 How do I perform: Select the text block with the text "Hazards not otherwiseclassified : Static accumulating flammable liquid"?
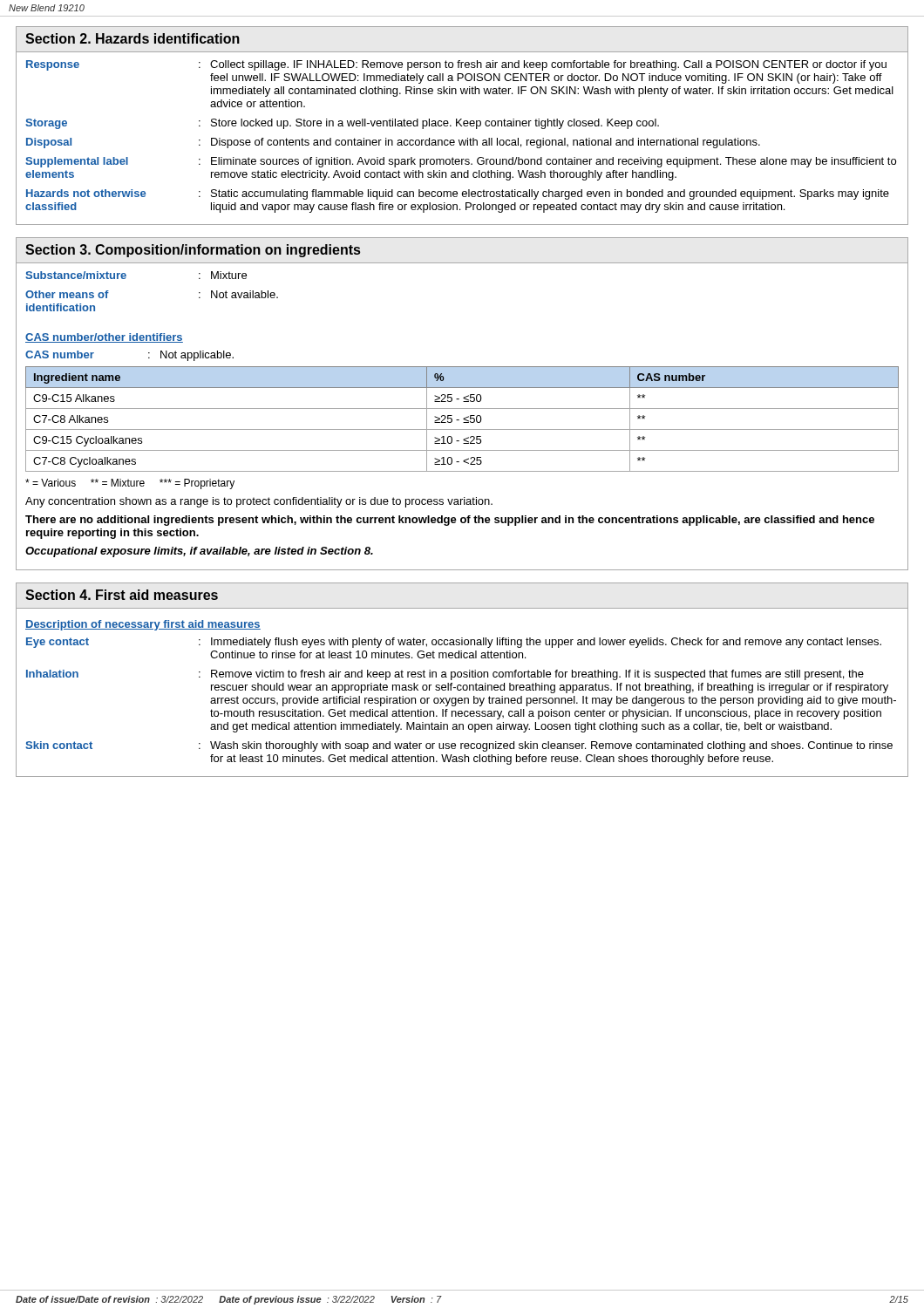pyautogui.click(x=462, y=200)
